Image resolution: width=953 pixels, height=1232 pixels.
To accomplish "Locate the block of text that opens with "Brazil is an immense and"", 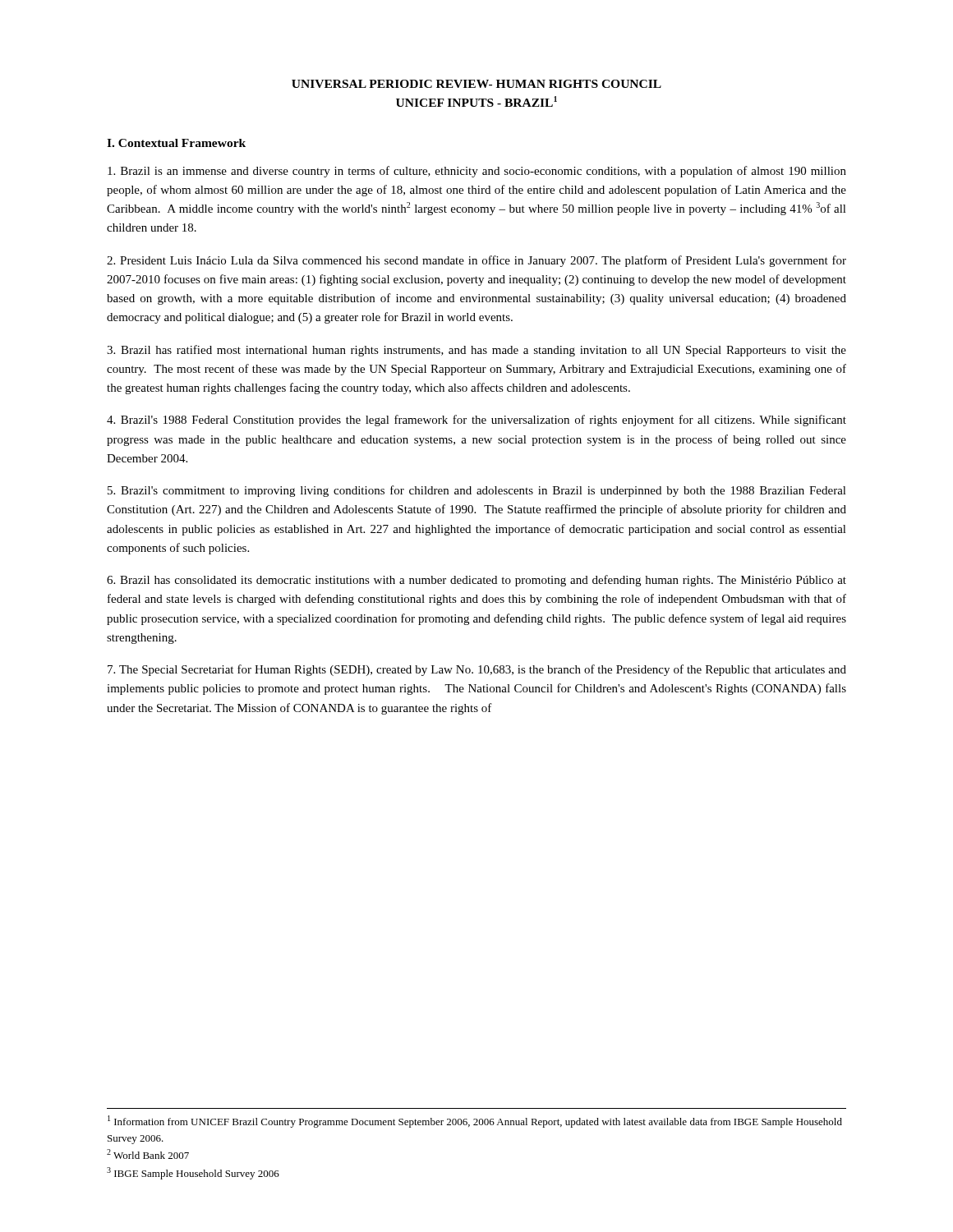I will click(x=476, y=199).
